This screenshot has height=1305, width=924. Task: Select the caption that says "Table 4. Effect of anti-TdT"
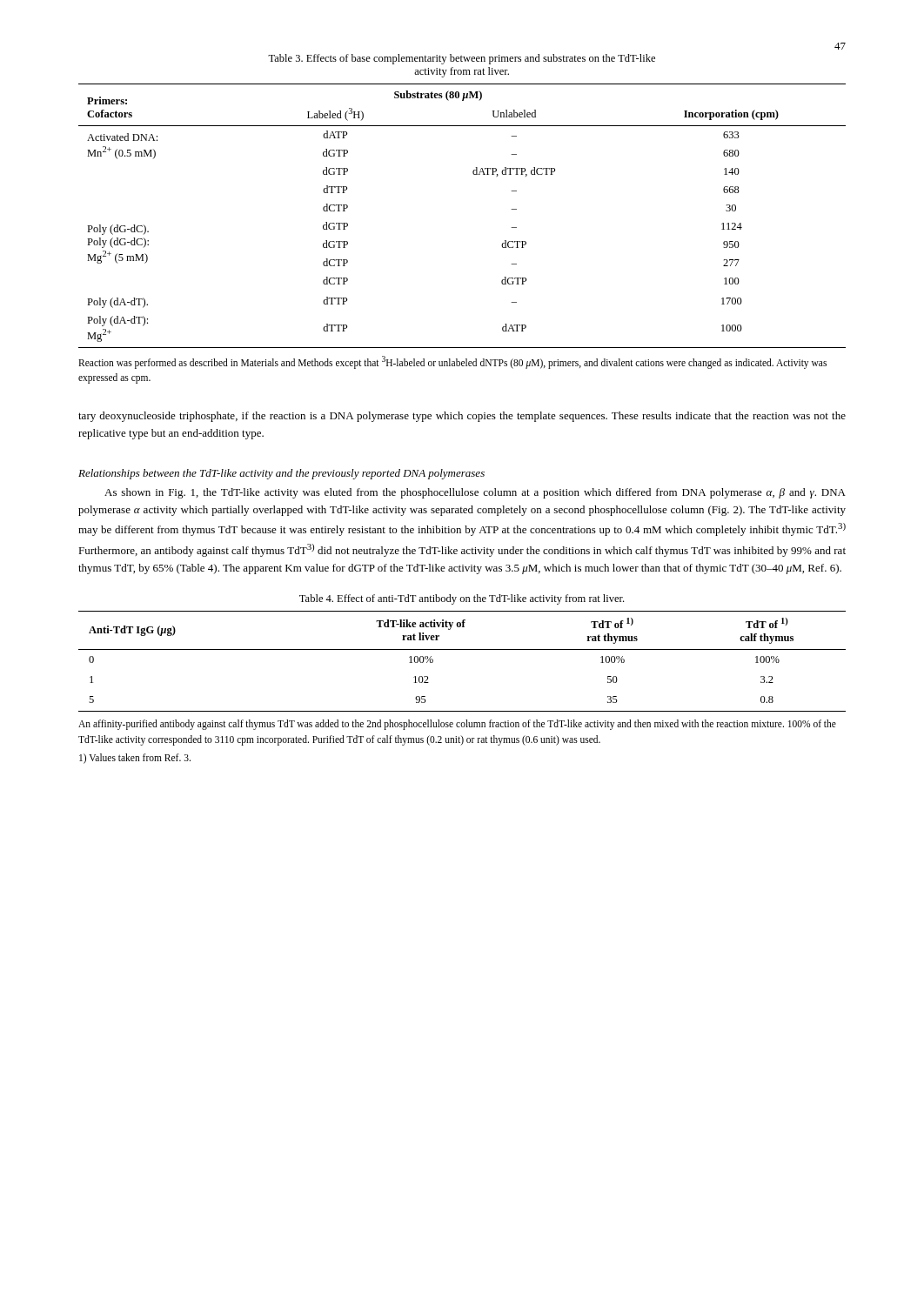pos(462,599)
